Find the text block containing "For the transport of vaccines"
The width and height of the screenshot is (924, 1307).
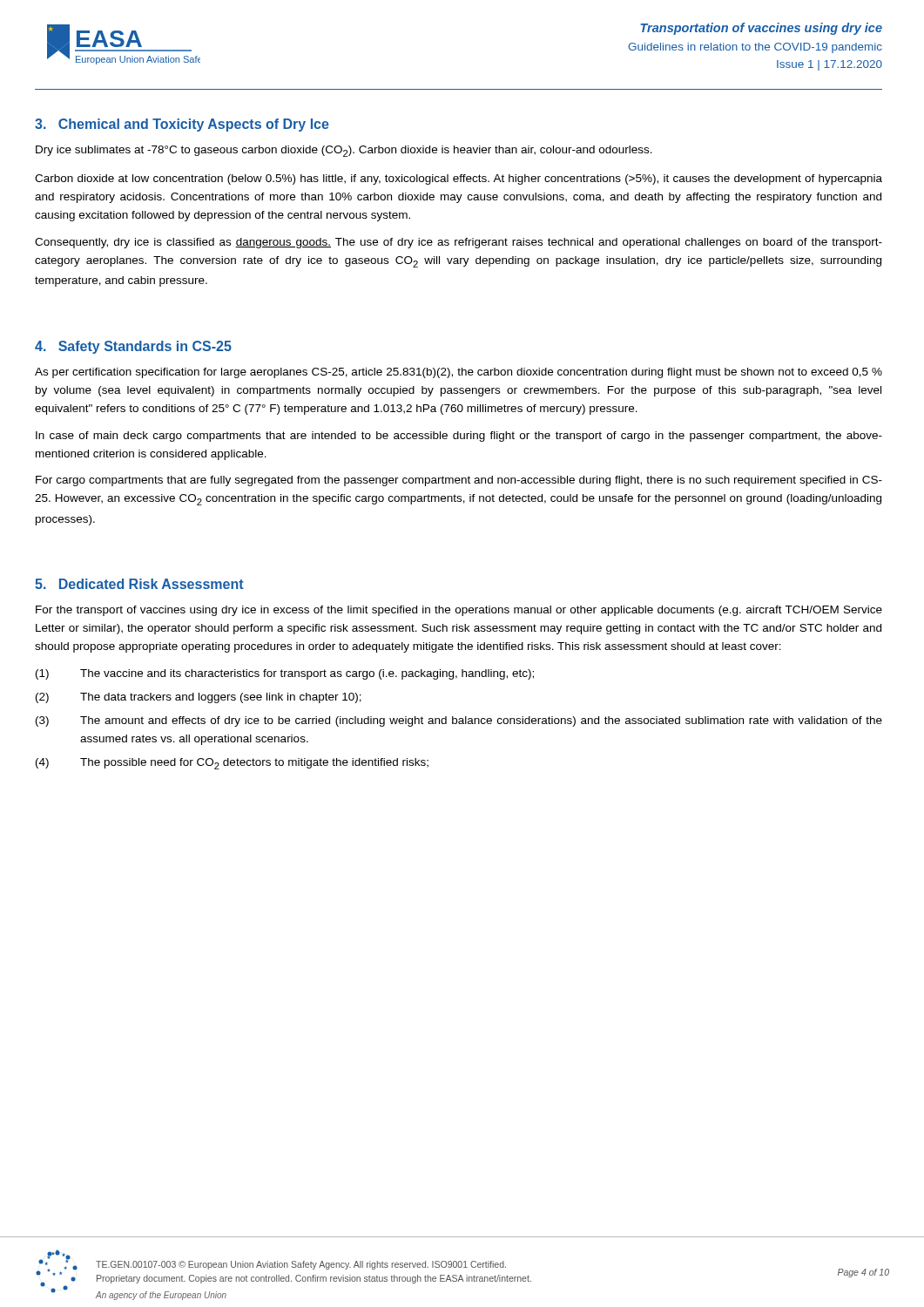459,628
